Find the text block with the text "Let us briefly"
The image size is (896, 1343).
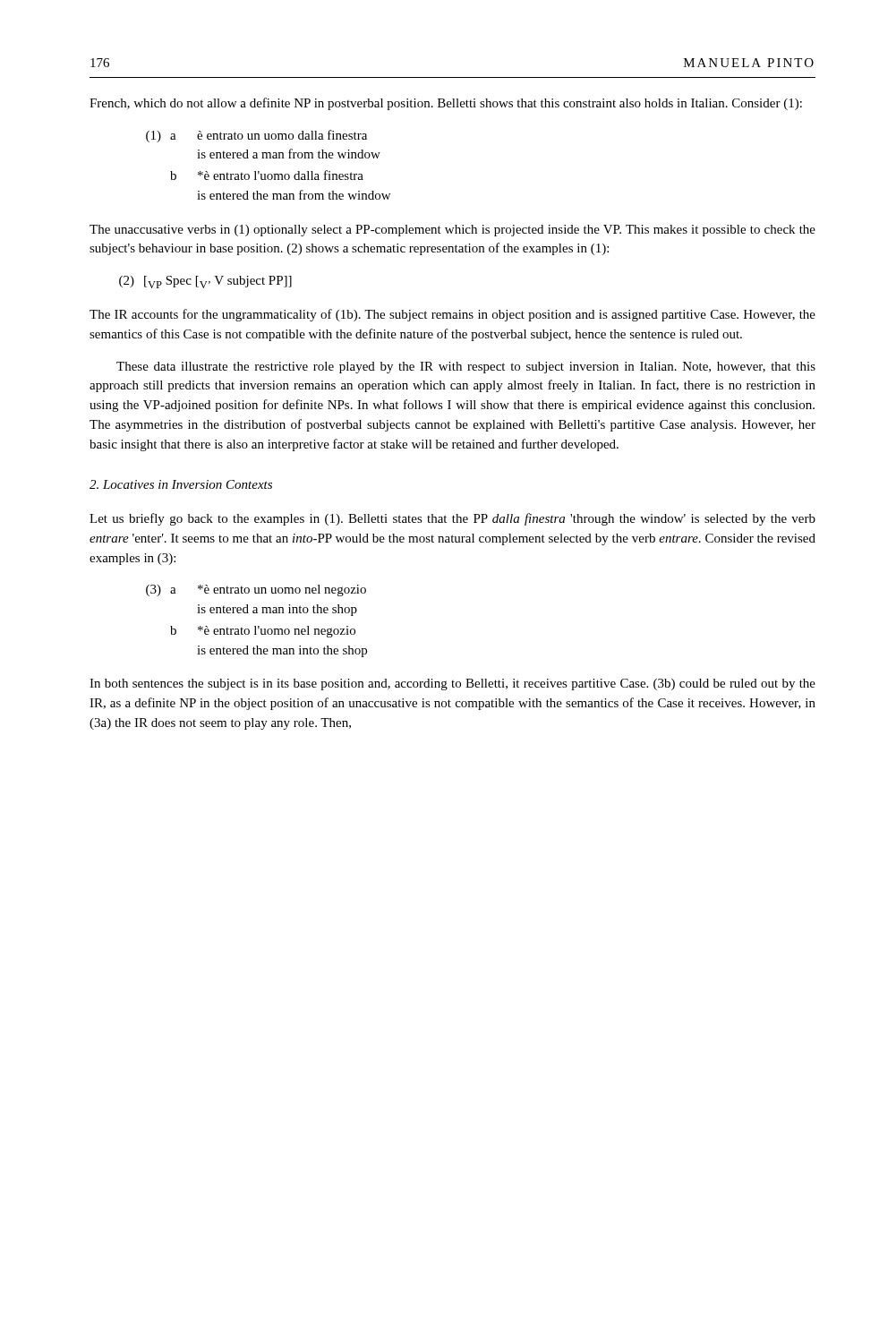pyautogui.click(x=452, y=538)
